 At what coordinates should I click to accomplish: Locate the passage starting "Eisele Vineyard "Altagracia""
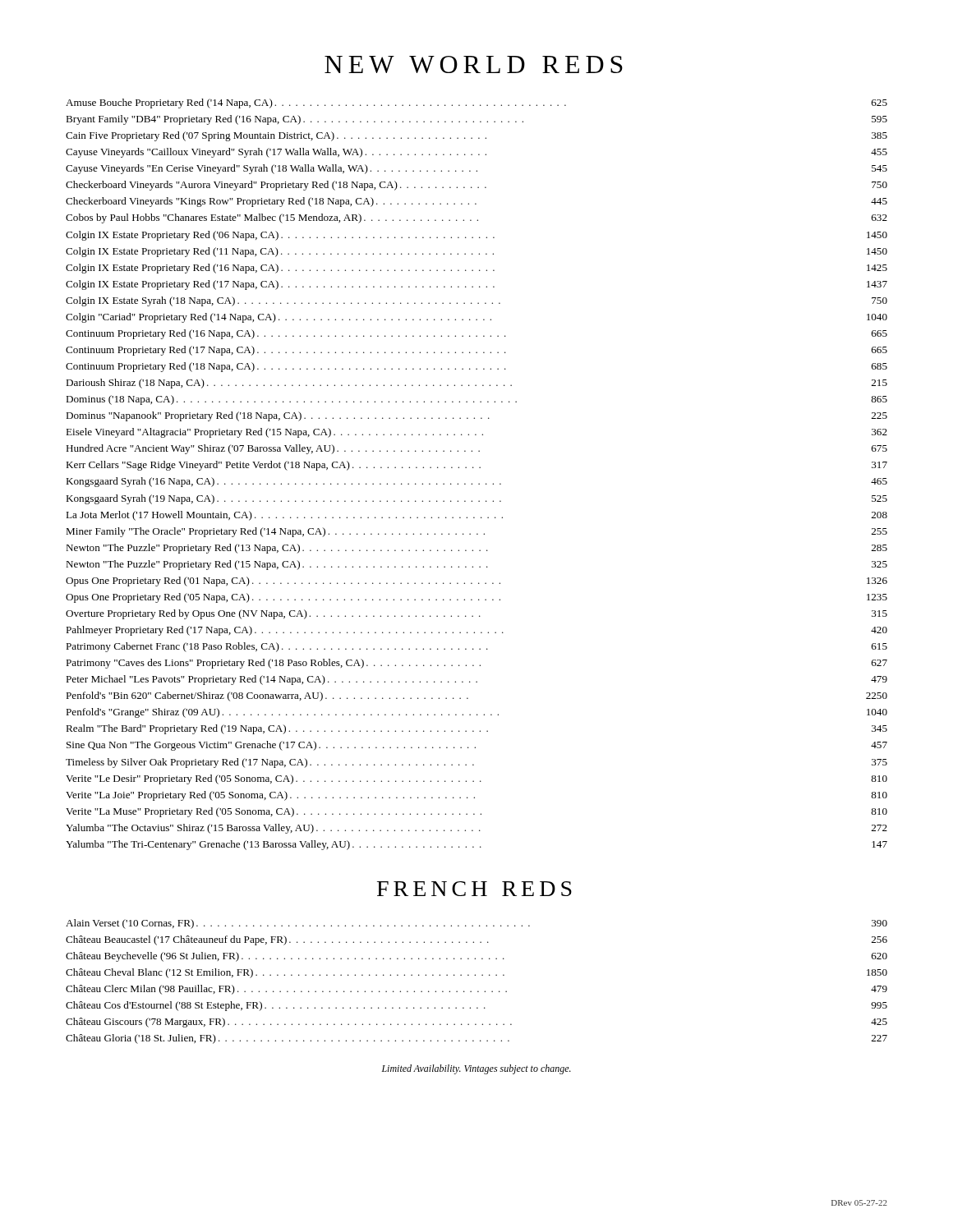[x=476, y=432]
